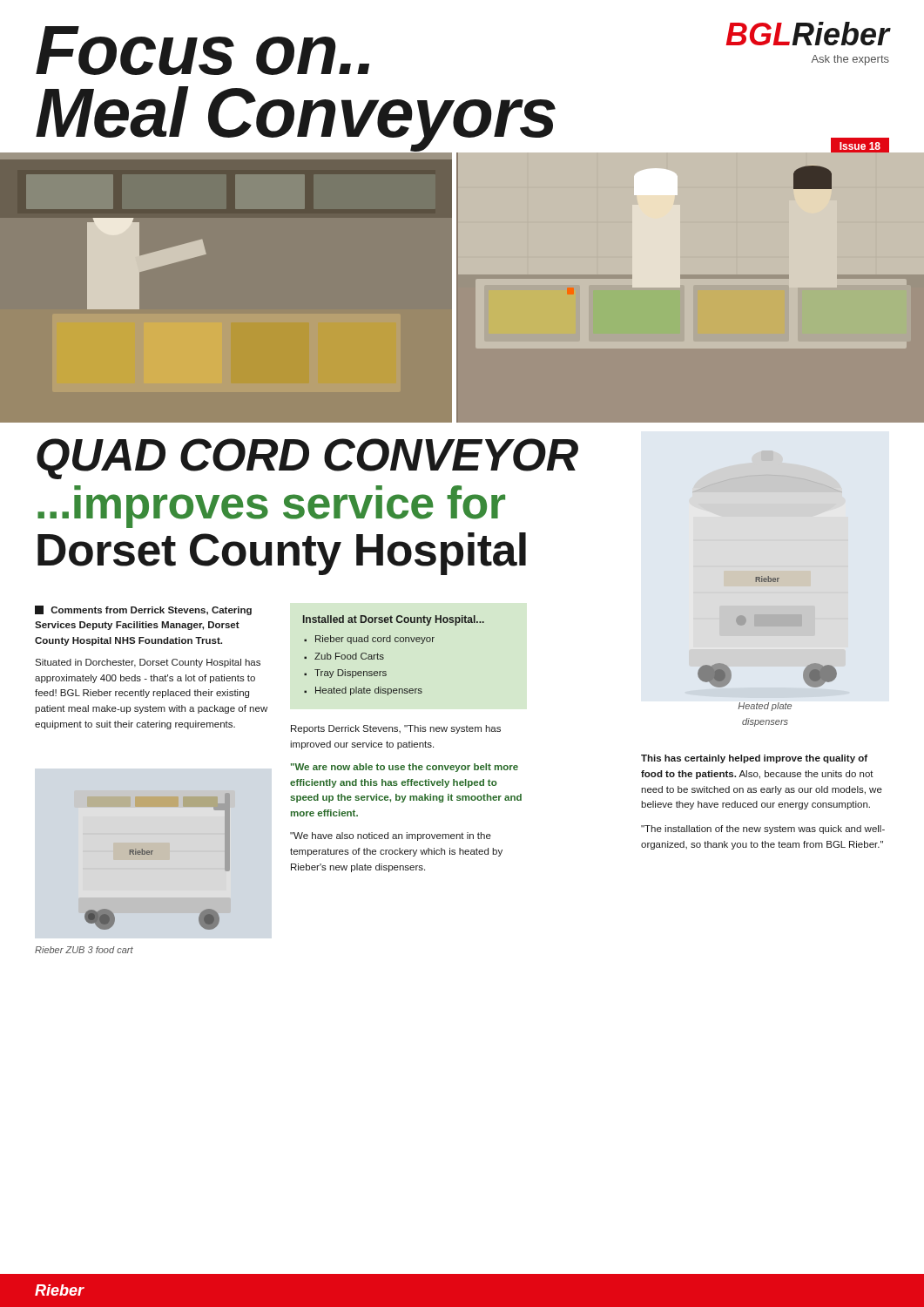Locate the title that reads "Focus on.. Meal Conveyors"

tap(296, 81)
